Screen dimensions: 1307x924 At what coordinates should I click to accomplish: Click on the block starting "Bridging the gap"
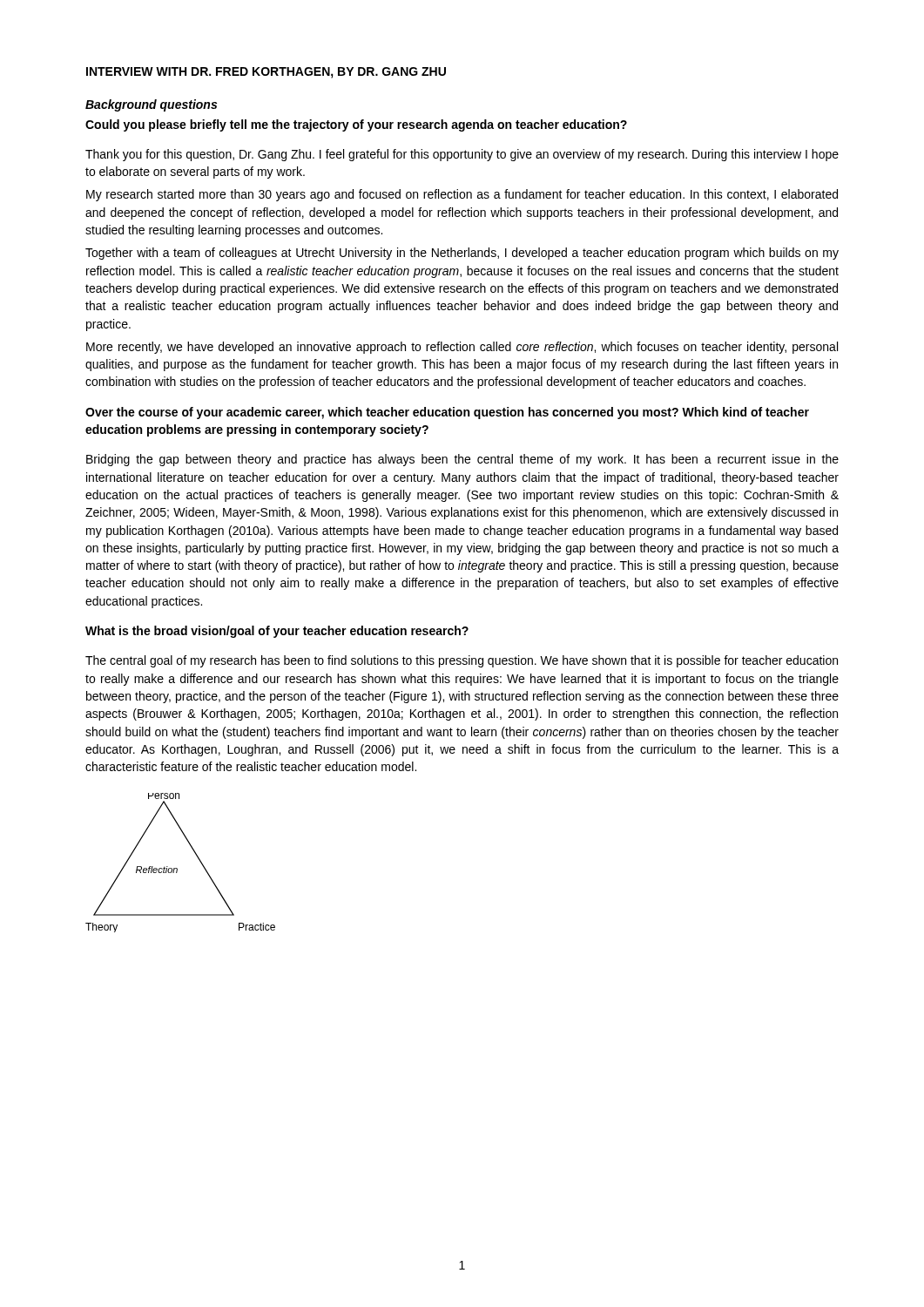pyautogui.click(x=462, y=530)
